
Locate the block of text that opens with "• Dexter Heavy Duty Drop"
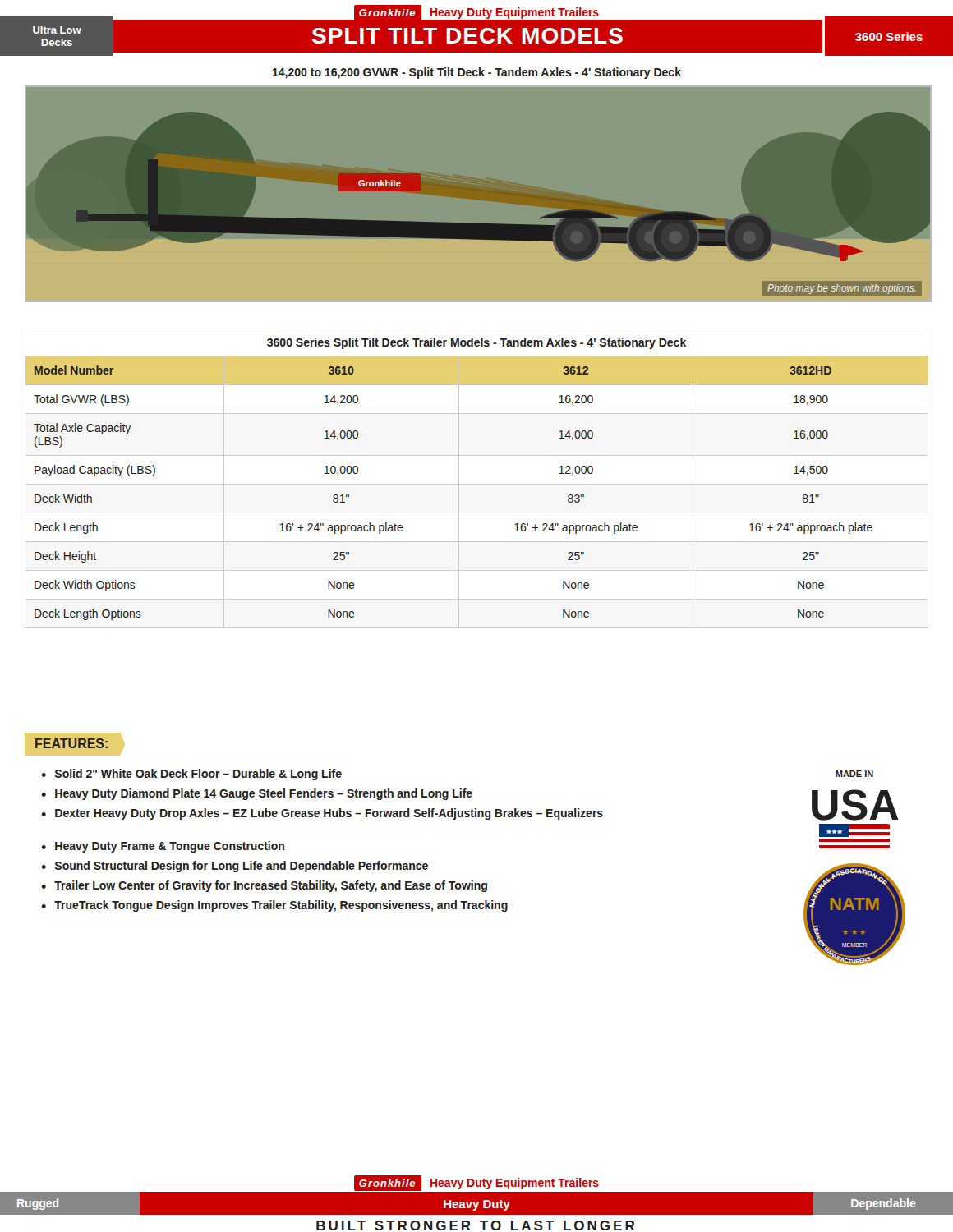coord(322,815)
